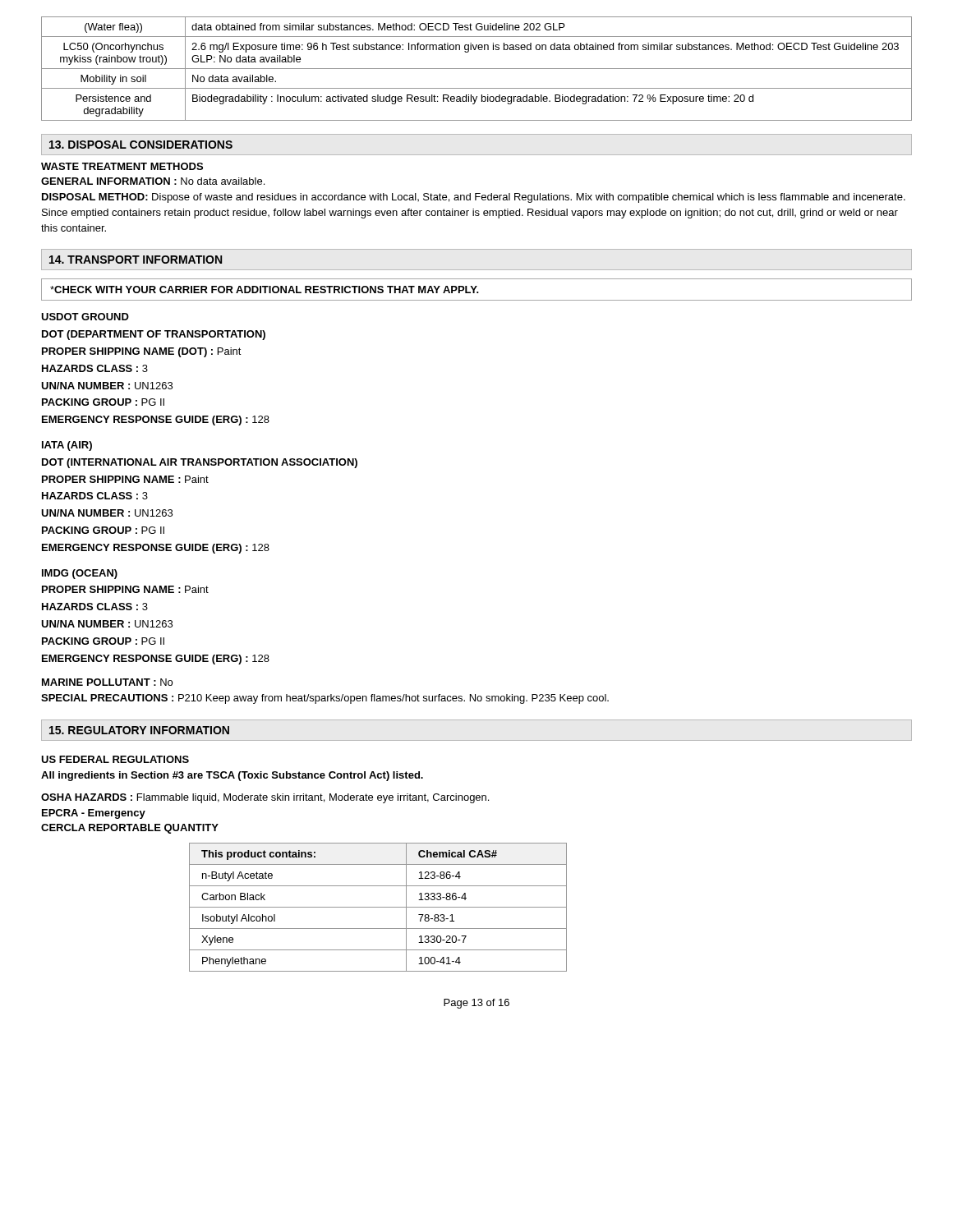Find the table that mentions "Carbon Black"

click(476, 907)
